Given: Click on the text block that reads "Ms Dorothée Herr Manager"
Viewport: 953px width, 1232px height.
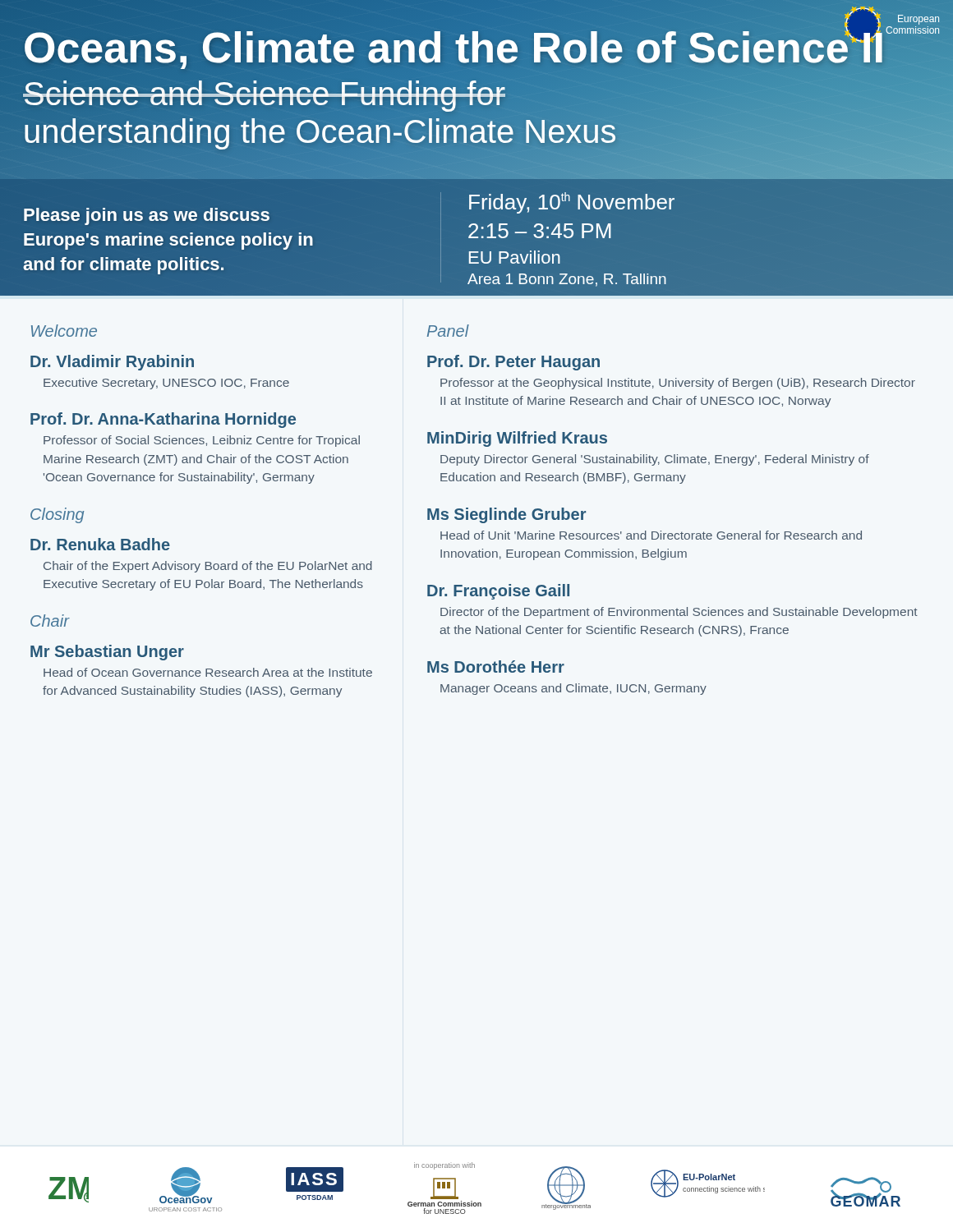Looking at the screenshot, I should click(x=675, y=678).
